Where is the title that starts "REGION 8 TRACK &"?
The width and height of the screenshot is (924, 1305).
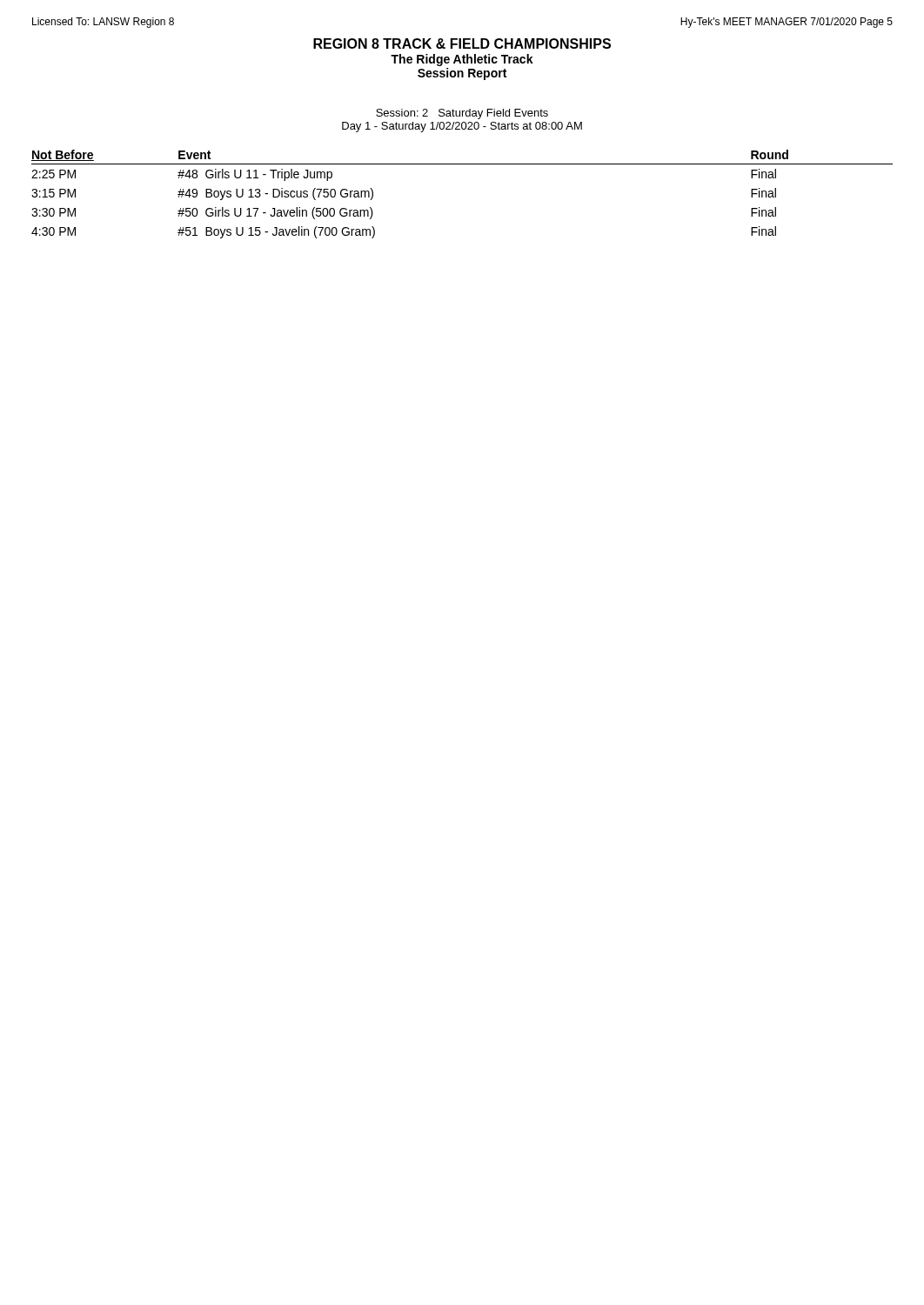click(x=462, y=58)
